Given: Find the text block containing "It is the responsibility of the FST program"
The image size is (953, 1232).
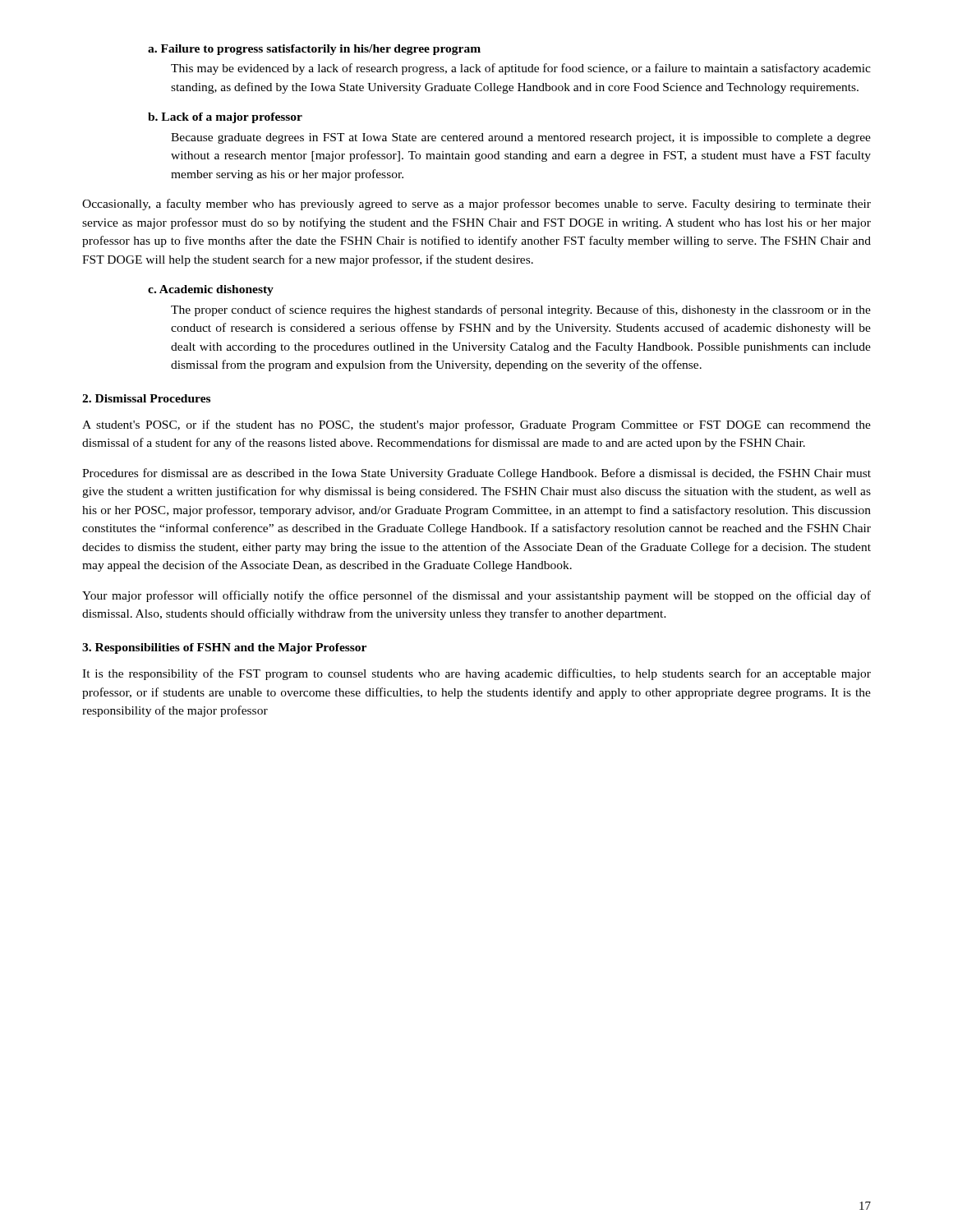Looking at the screenshot, I should point(476,692).
